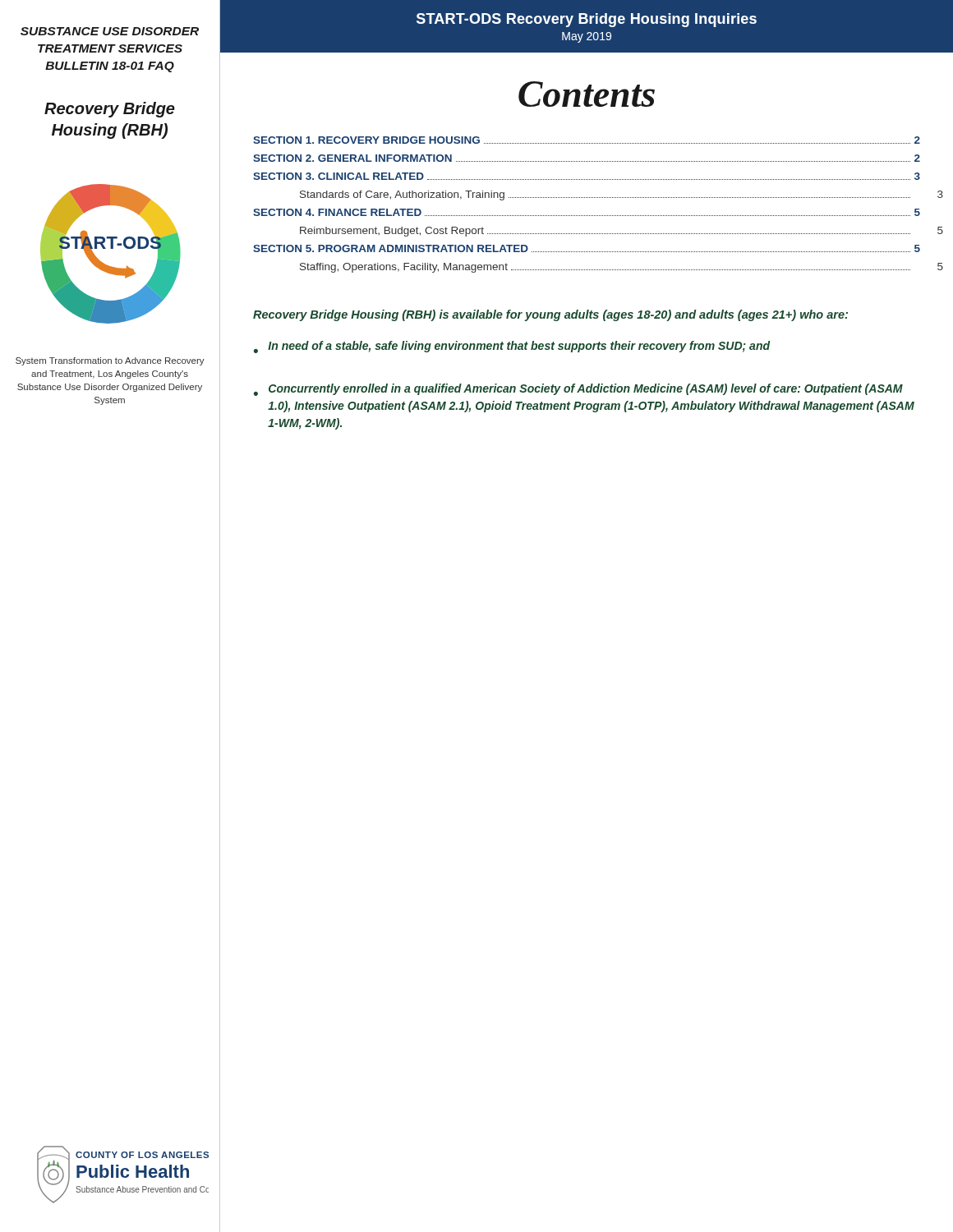Locate the text block that says "Recovery Bridge Housing (RBH) is available"
Viewport: 953px width, 1232px height.
pyautogui.click(x=551, y=315)
